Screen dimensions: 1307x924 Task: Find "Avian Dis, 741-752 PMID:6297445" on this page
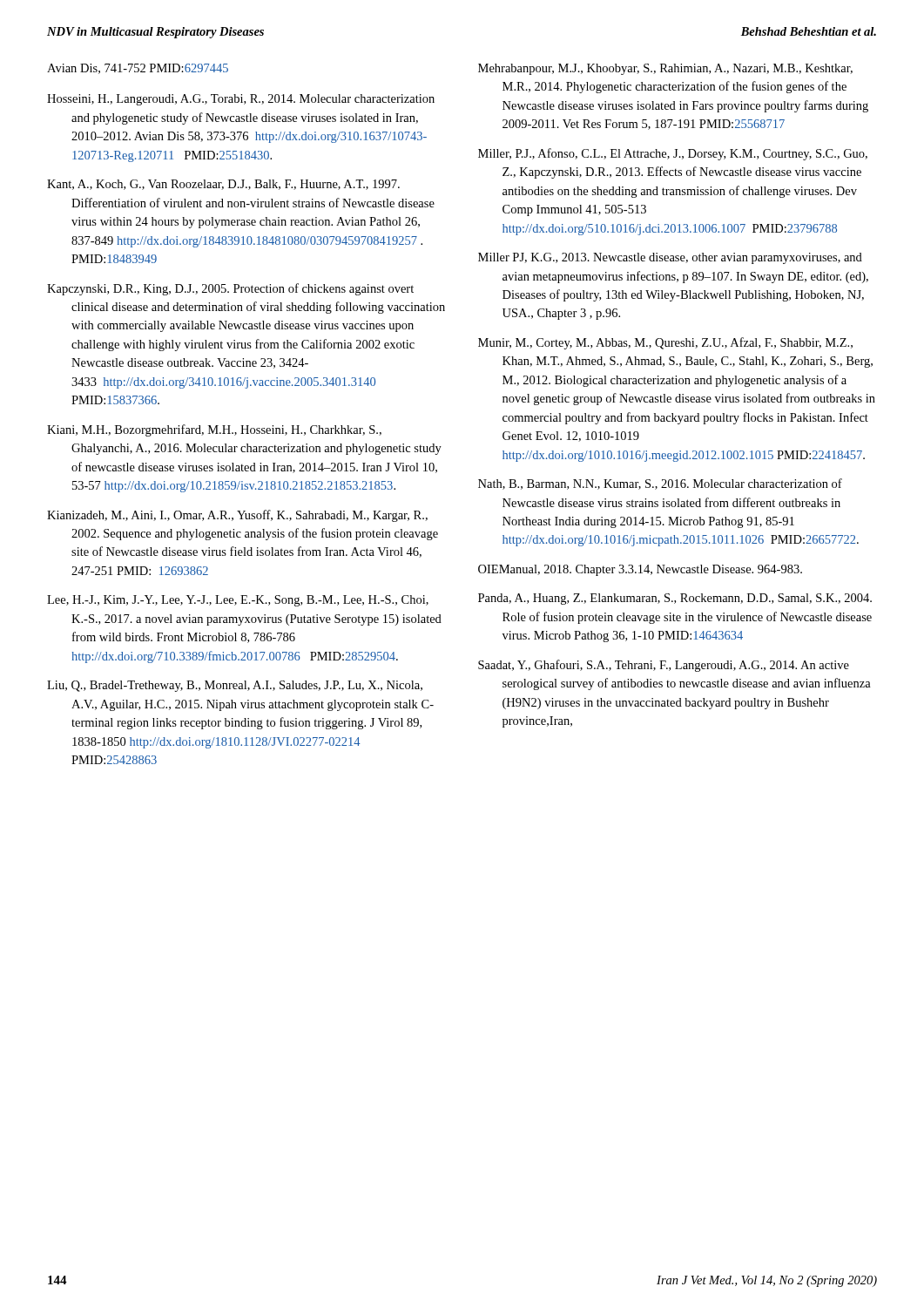(x=138, y=68)
